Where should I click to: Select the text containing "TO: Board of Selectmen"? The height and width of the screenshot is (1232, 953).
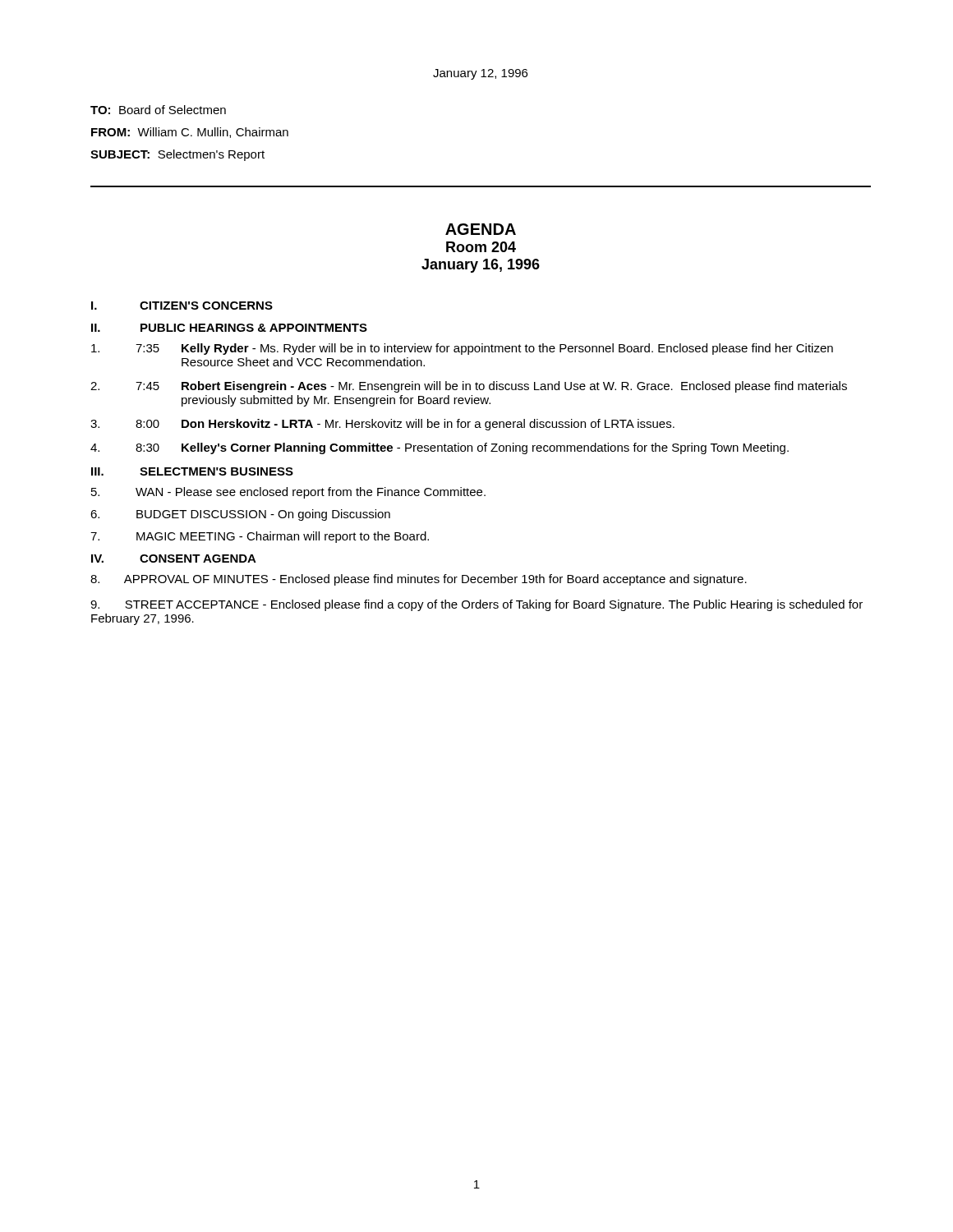pos(158,110)
